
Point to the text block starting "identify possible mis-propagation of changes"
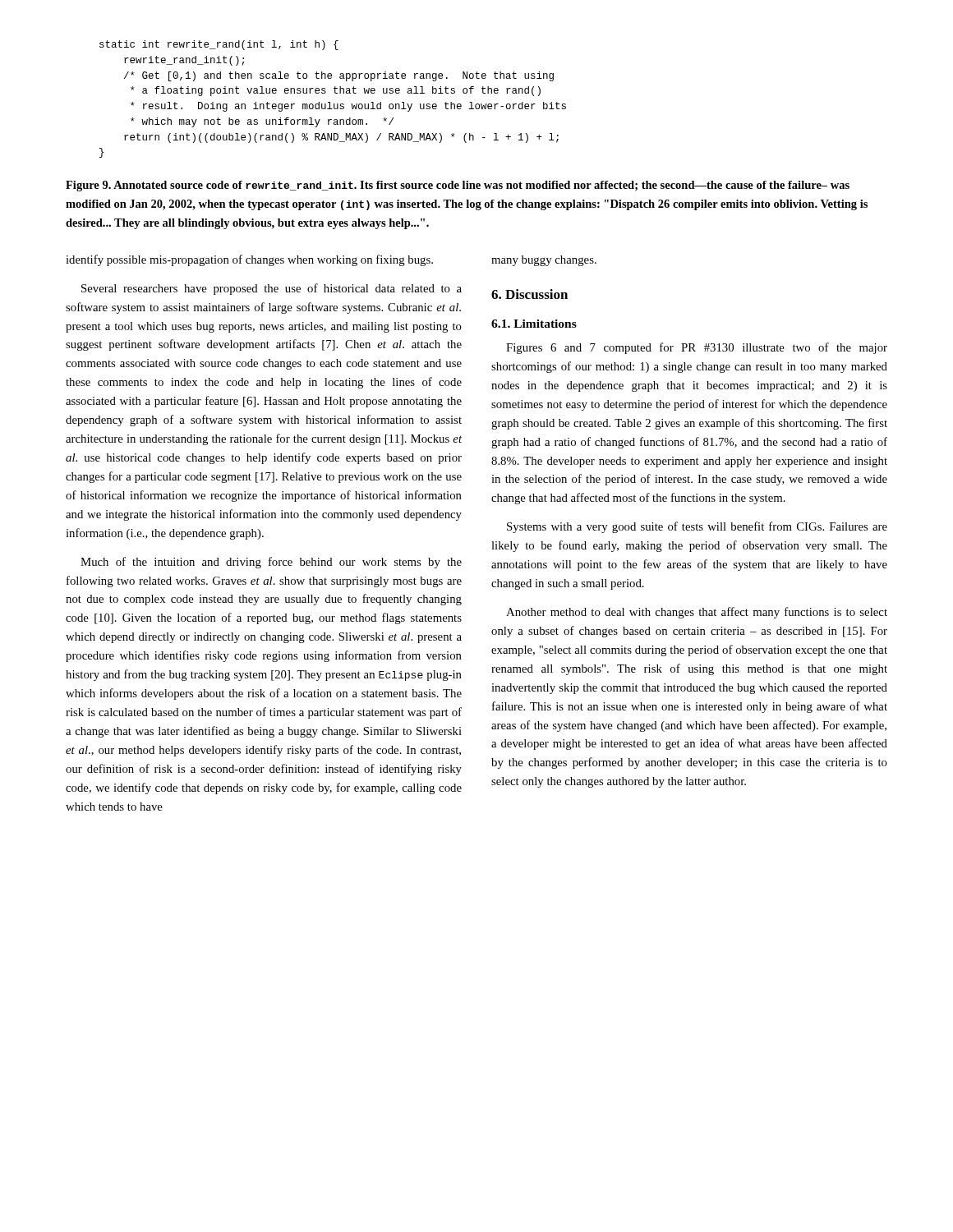(x=264, y=533)
